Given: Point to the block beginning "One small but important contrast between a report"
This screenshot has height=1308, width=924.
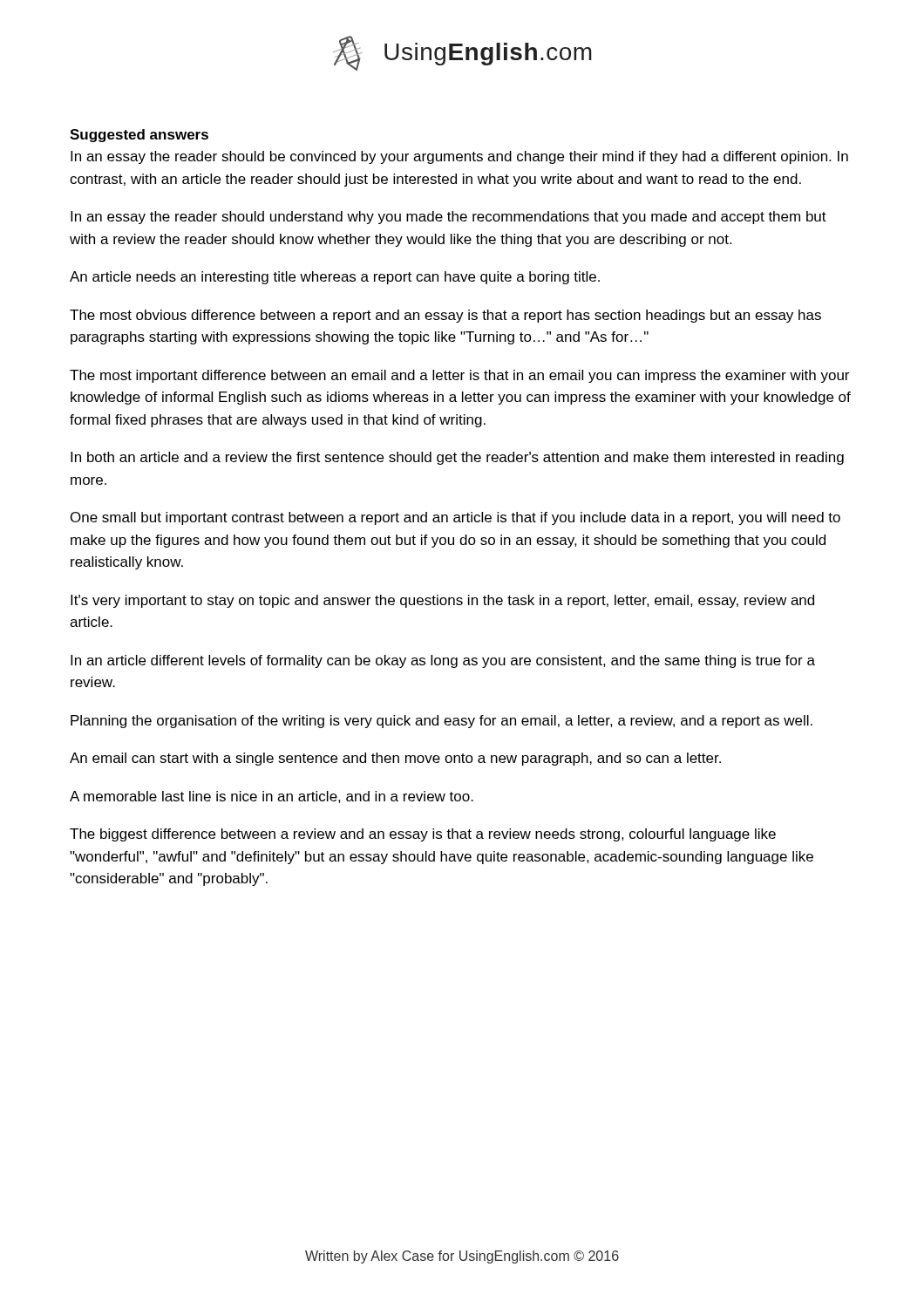Looking at the screenshot, I should coord(455,540).
